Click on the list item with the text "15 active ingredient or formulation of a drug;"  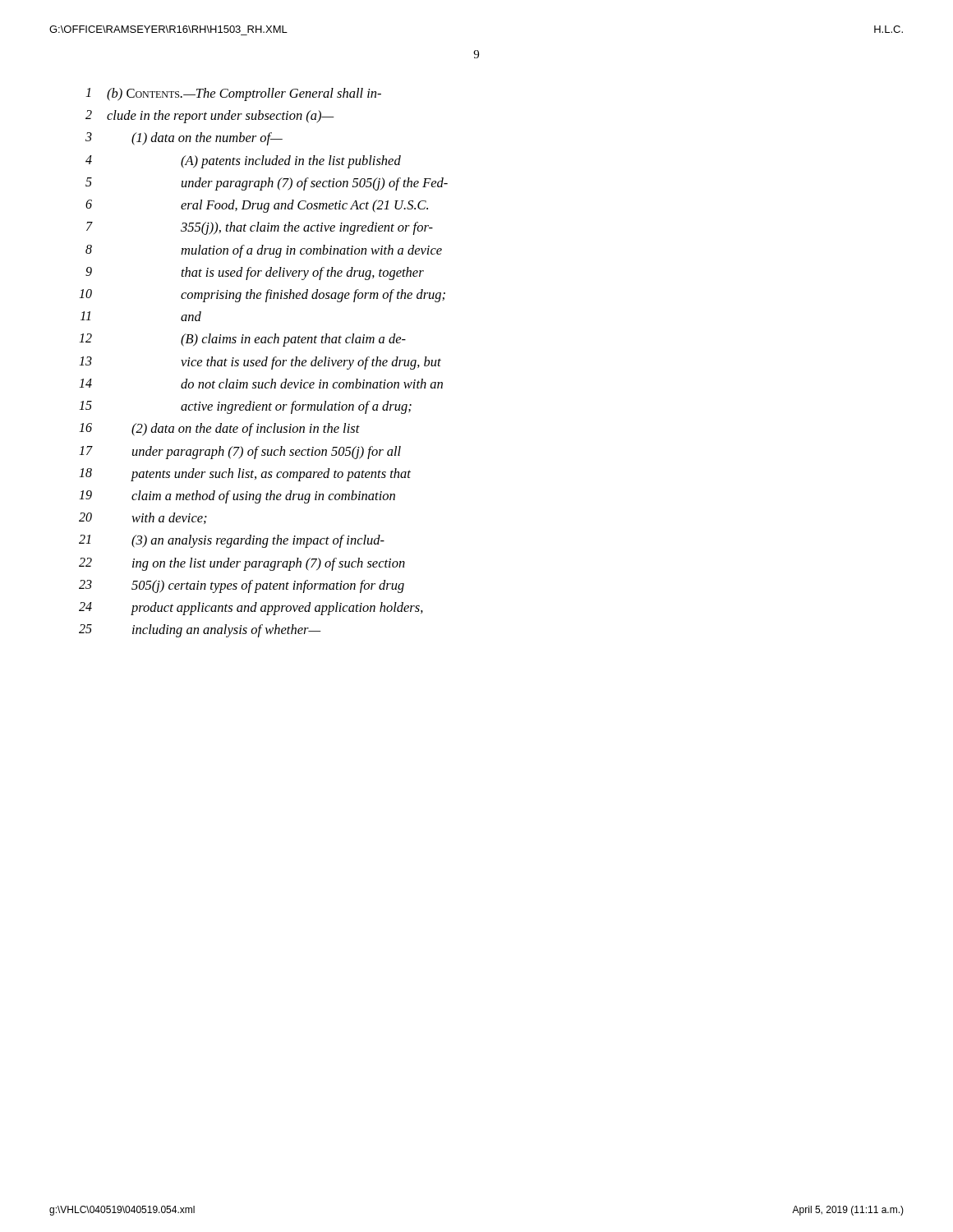pyautogui.click(x=245, y=407)
